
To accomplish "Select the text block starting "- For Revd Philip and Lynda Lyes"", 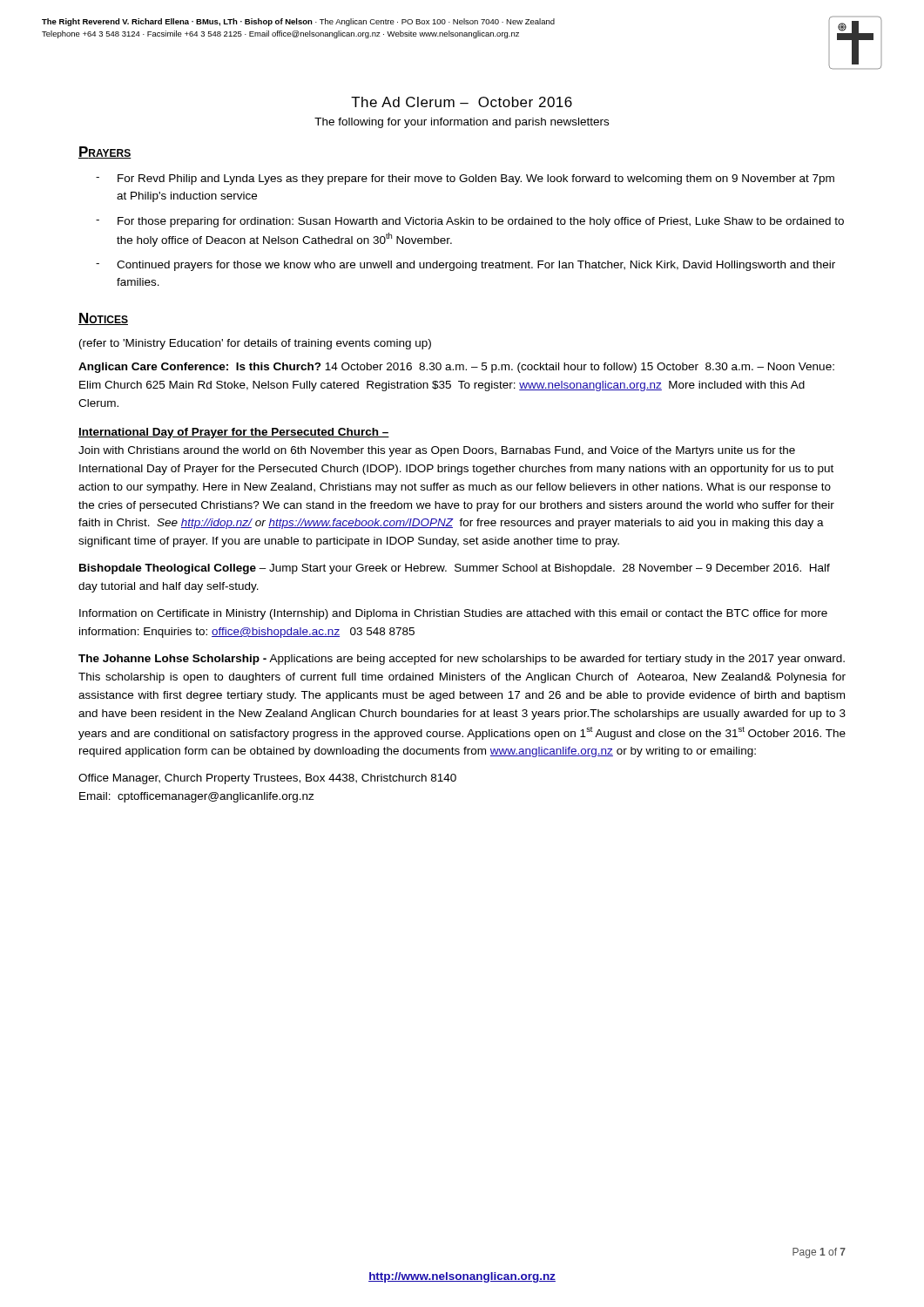I will click(471, 188).
